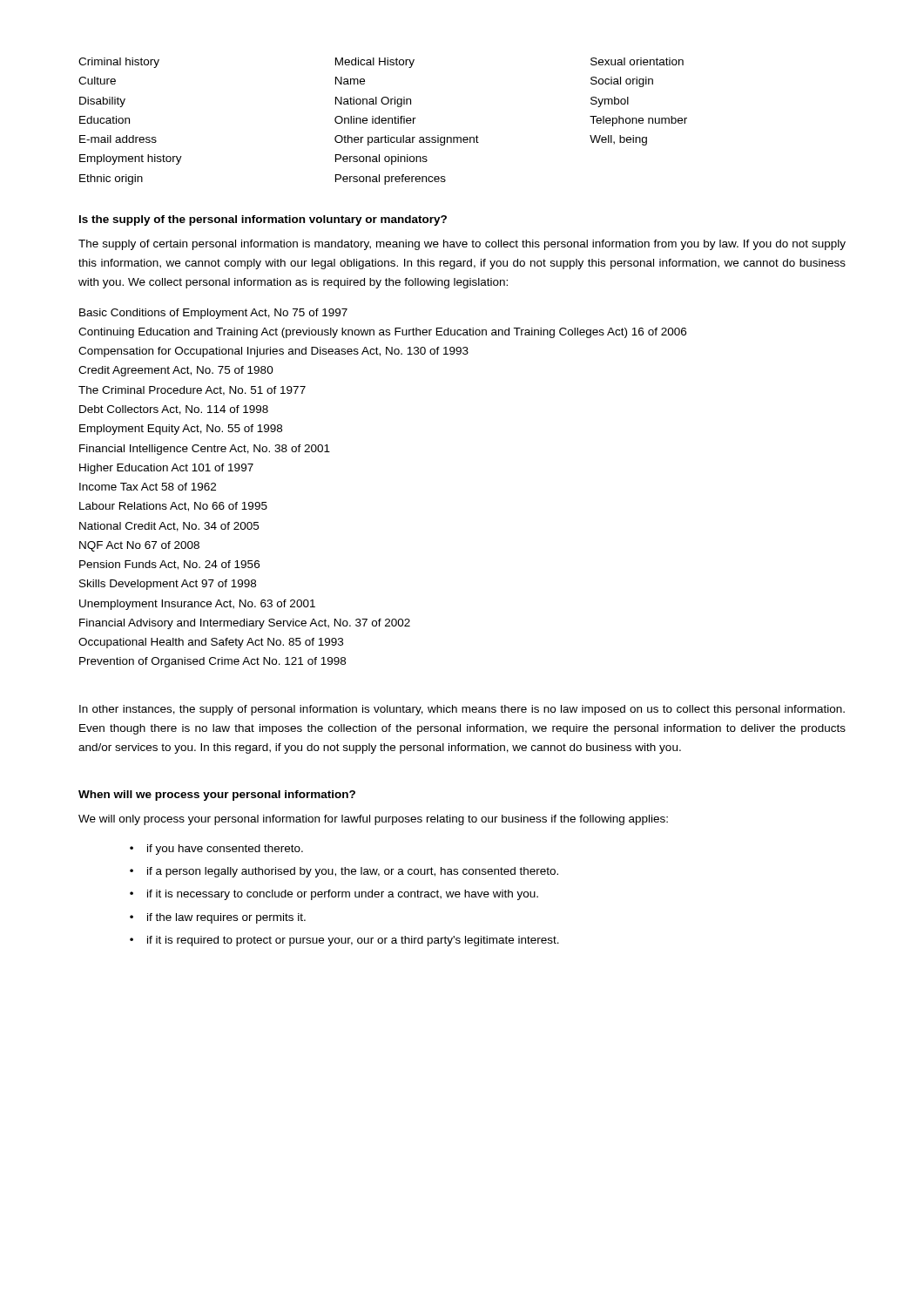
Task: Find the section header containing "Is the supply of the personal information voluntary"
Action: 263,219
